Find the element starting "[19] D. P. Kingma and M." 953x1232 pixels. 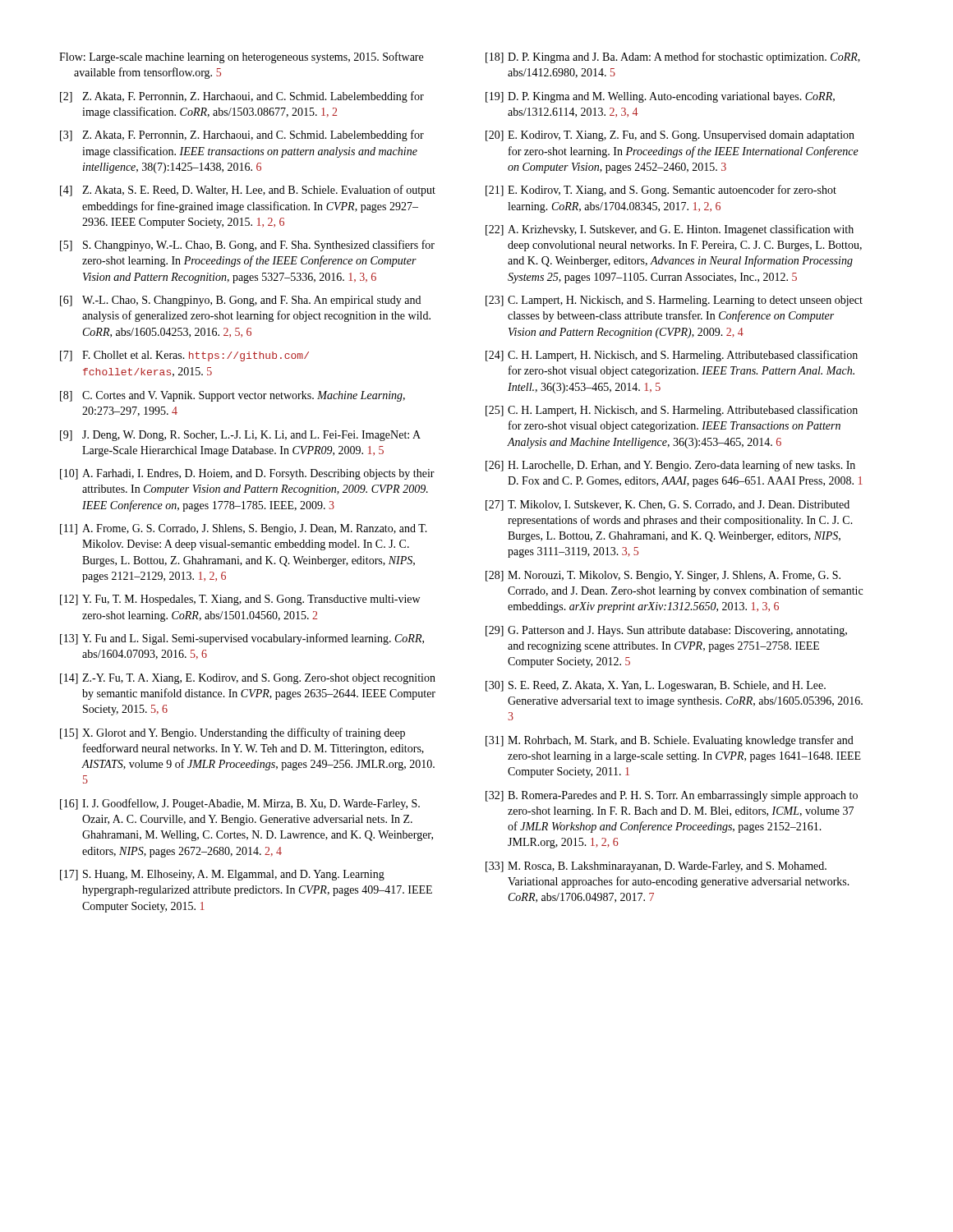[674, 104]
